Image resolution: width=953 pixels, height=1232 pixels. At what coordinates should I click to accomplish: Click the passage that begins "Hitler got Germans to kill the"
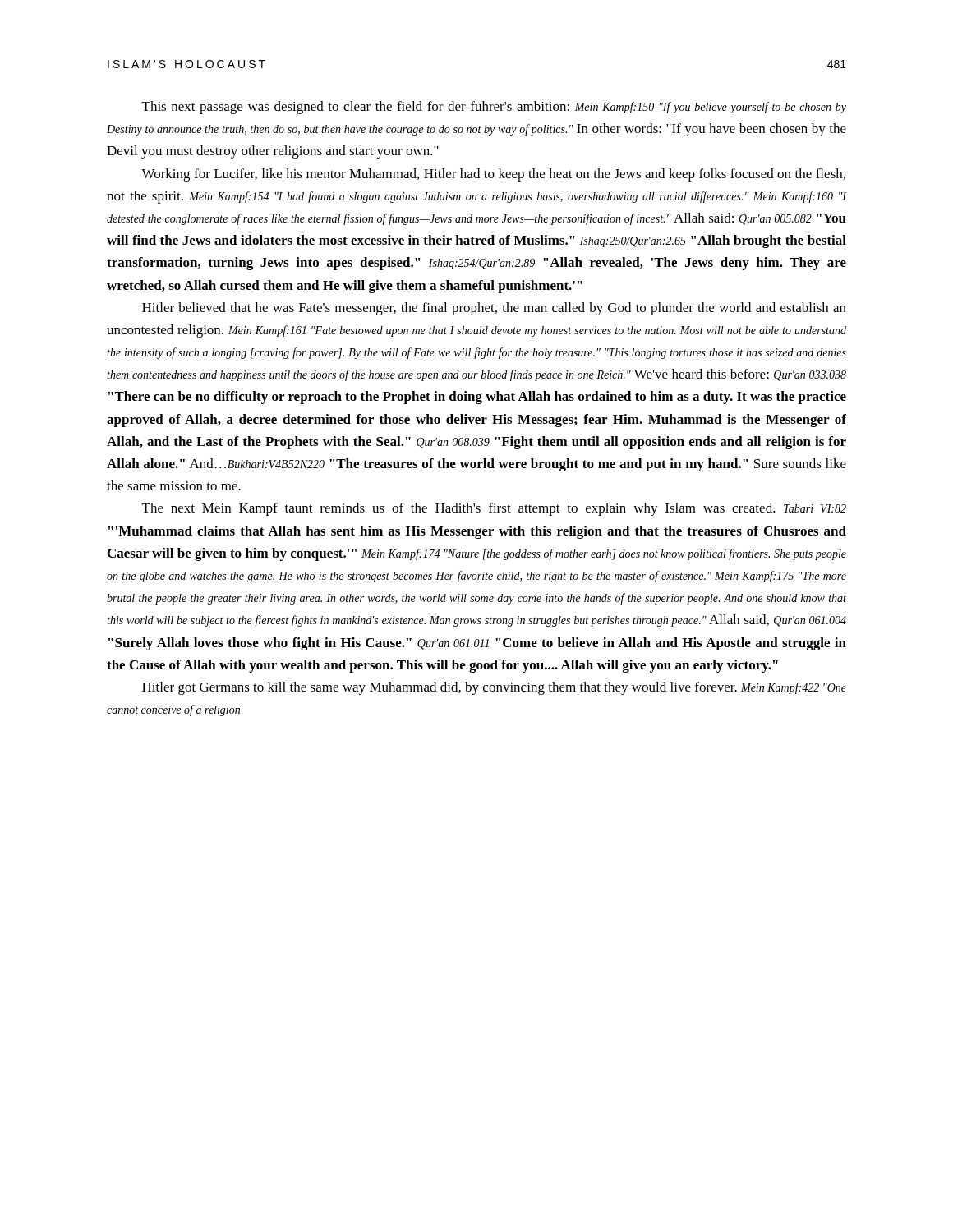tap(476, 698)
